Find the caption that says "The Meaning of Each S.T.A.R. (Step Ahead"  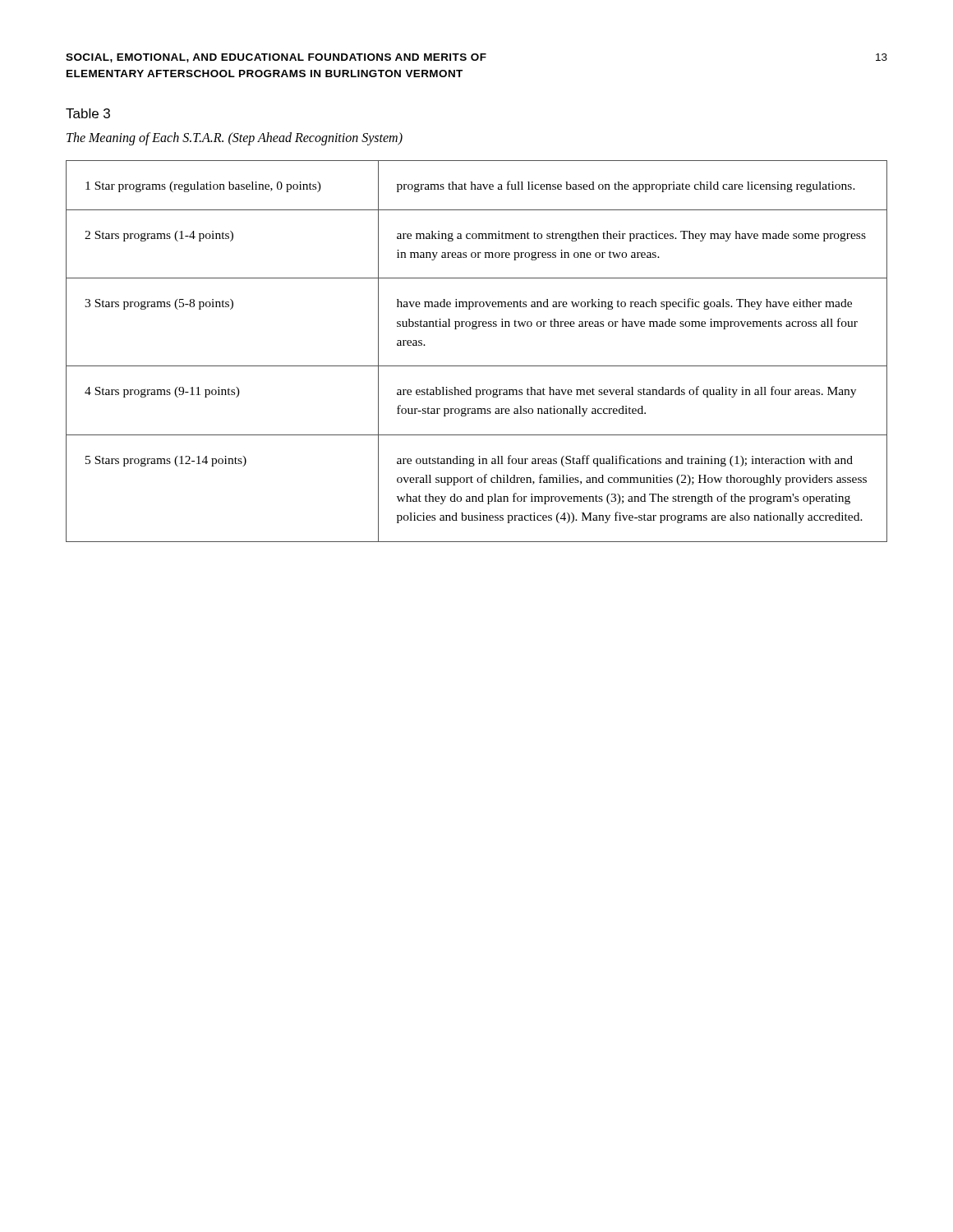point(234,137)
